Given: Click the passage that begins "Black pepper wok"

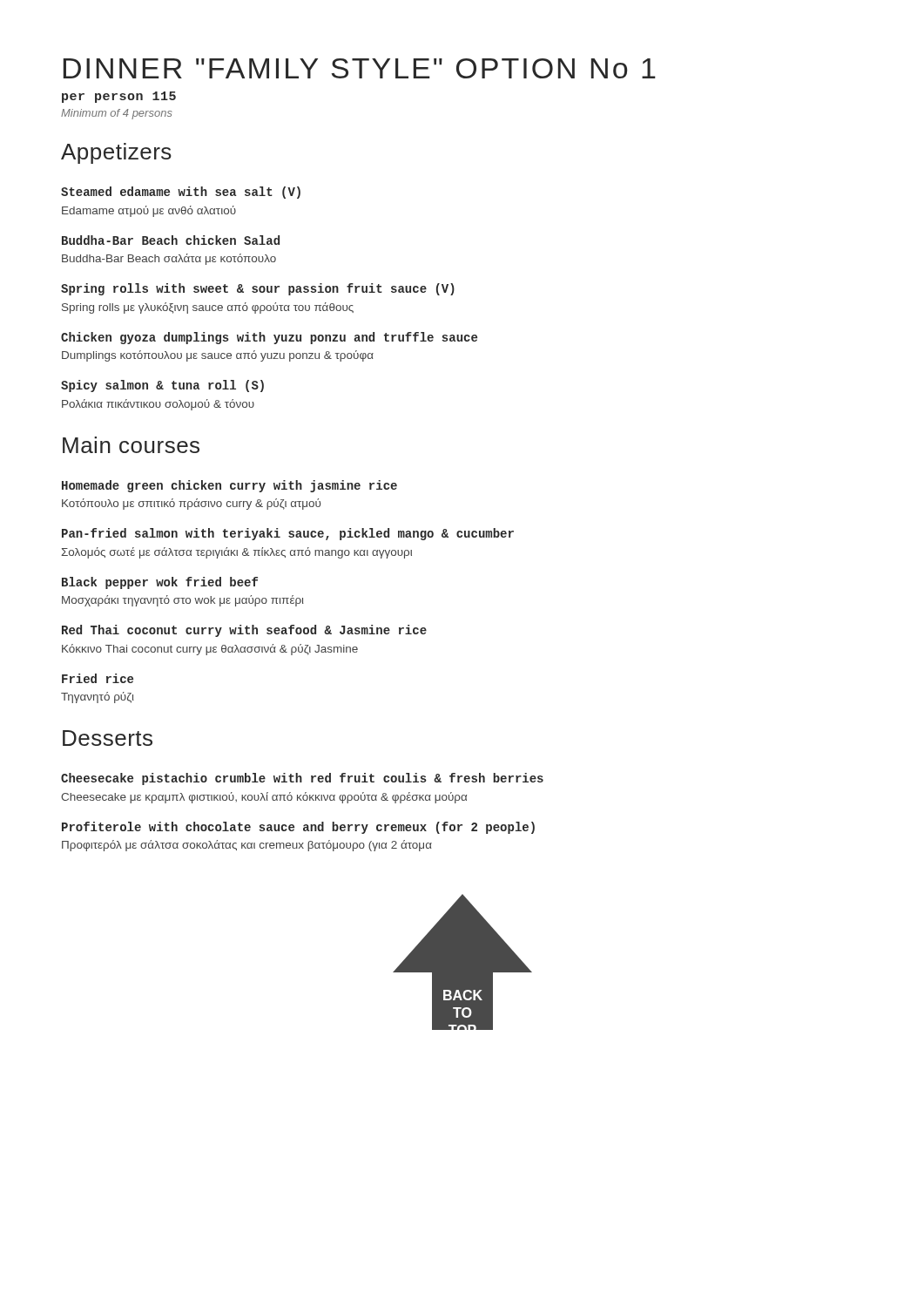Looking at the screenshot, I should [160, 583].
